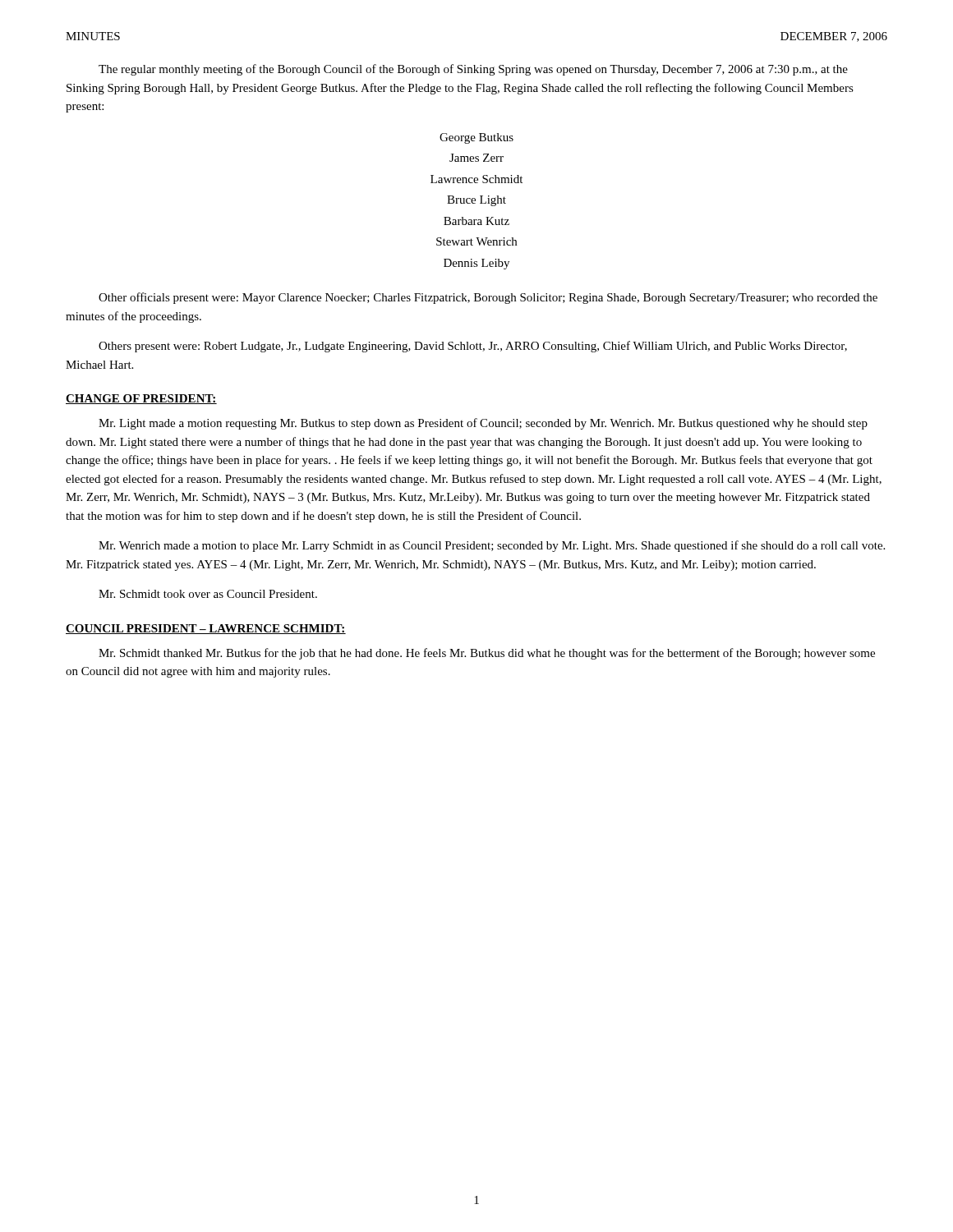Click on the list item that says "Dennis Leiby"

click(476, 262)
